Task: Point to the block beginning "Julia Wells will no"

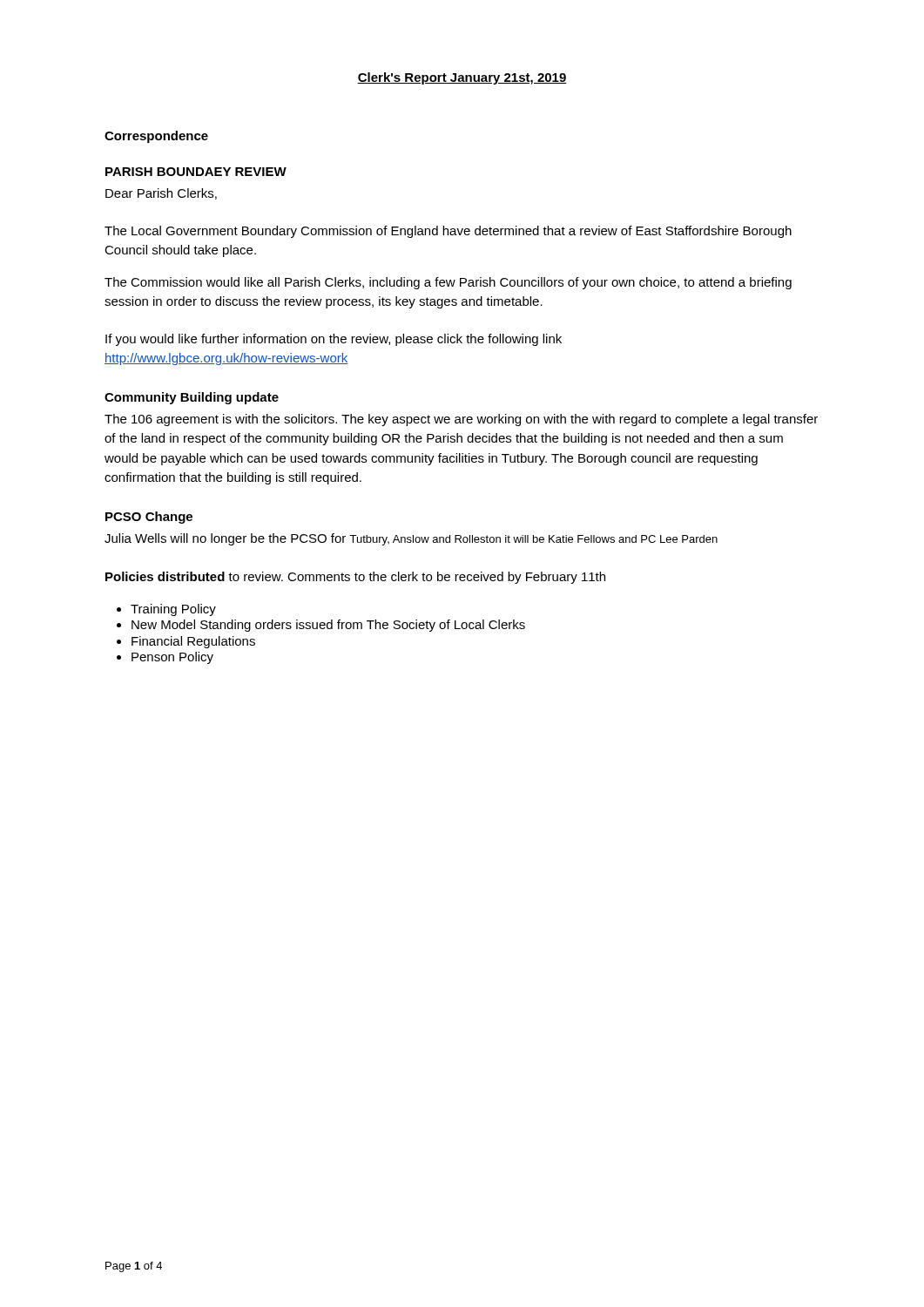Action: point(411,538)
